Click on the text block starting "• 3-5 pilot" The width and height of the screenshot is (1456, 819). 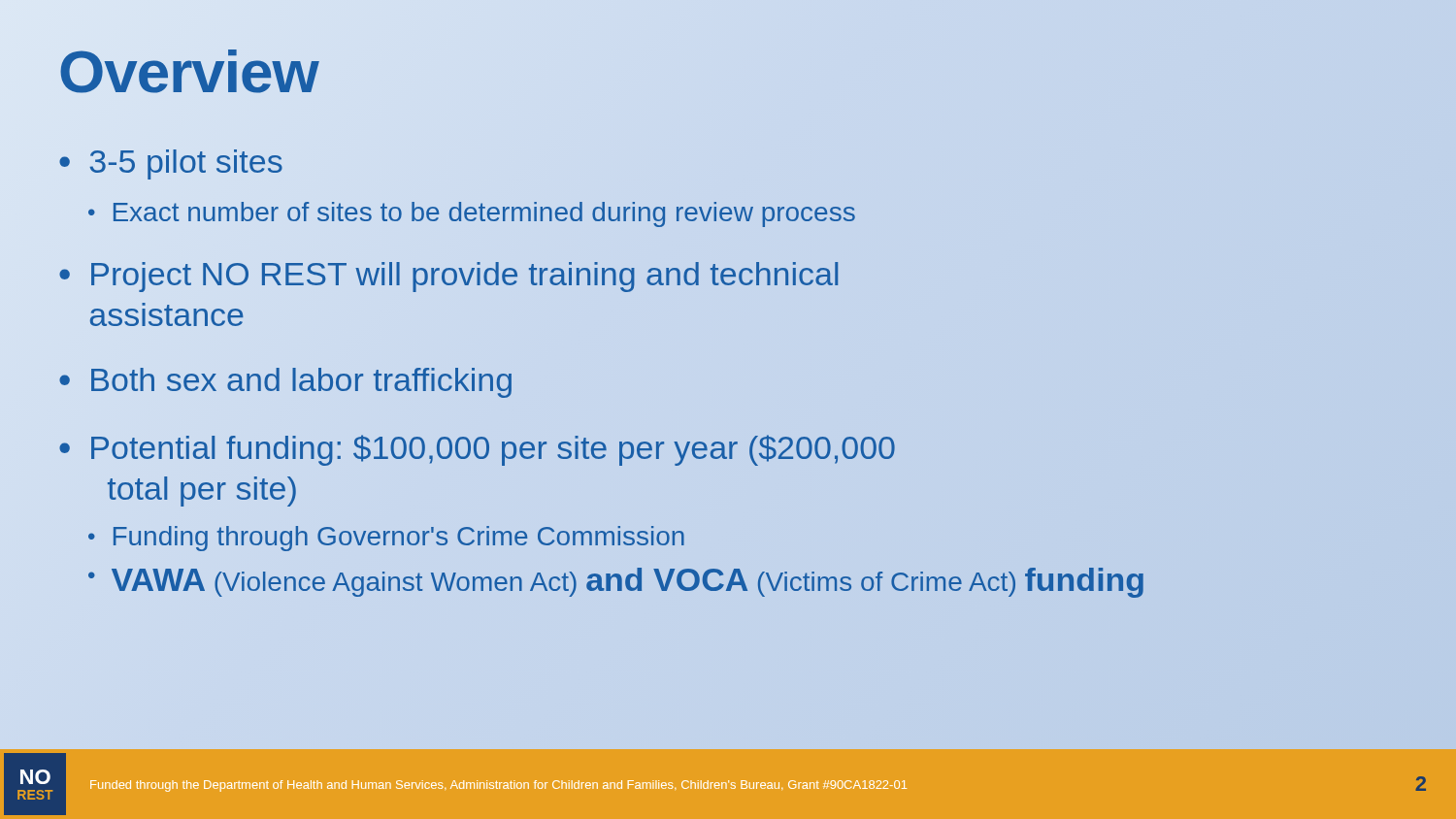pos(171,163)
